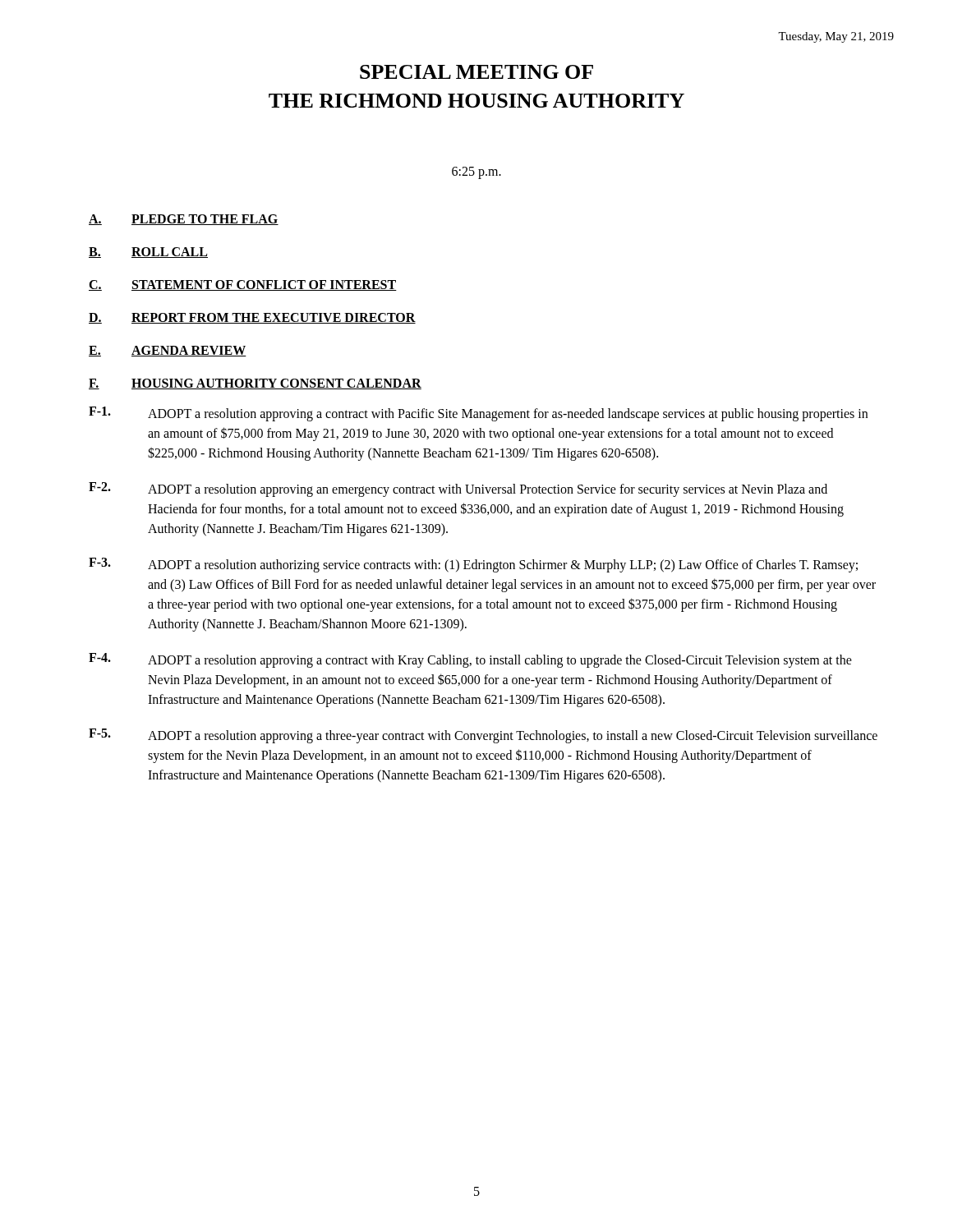Where is the passage that starts "F-3. ADOPT a resolution"?

pos(484,595)
